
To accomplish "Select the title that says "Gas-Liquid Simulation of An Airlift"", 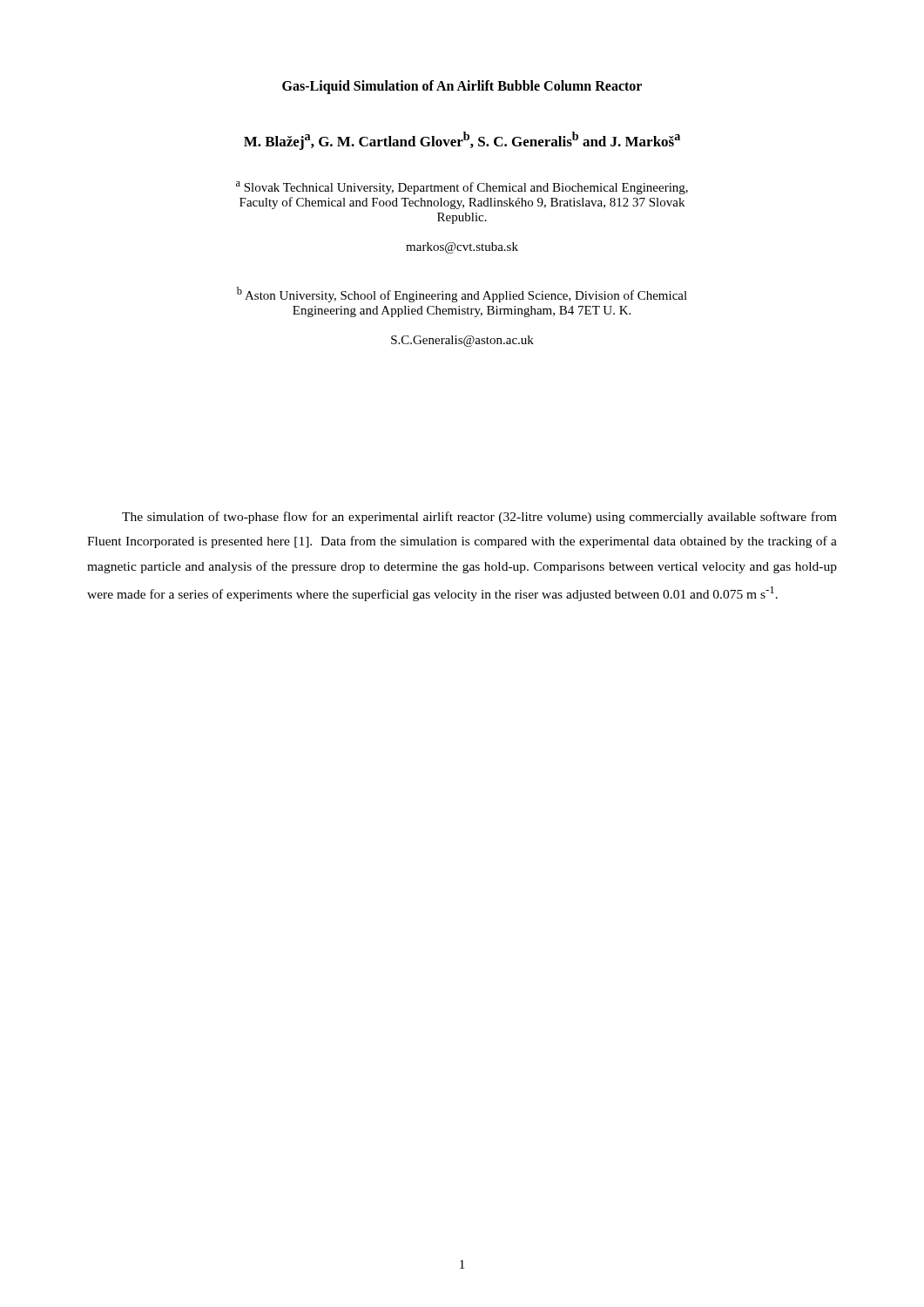I will tap(462, 86).
